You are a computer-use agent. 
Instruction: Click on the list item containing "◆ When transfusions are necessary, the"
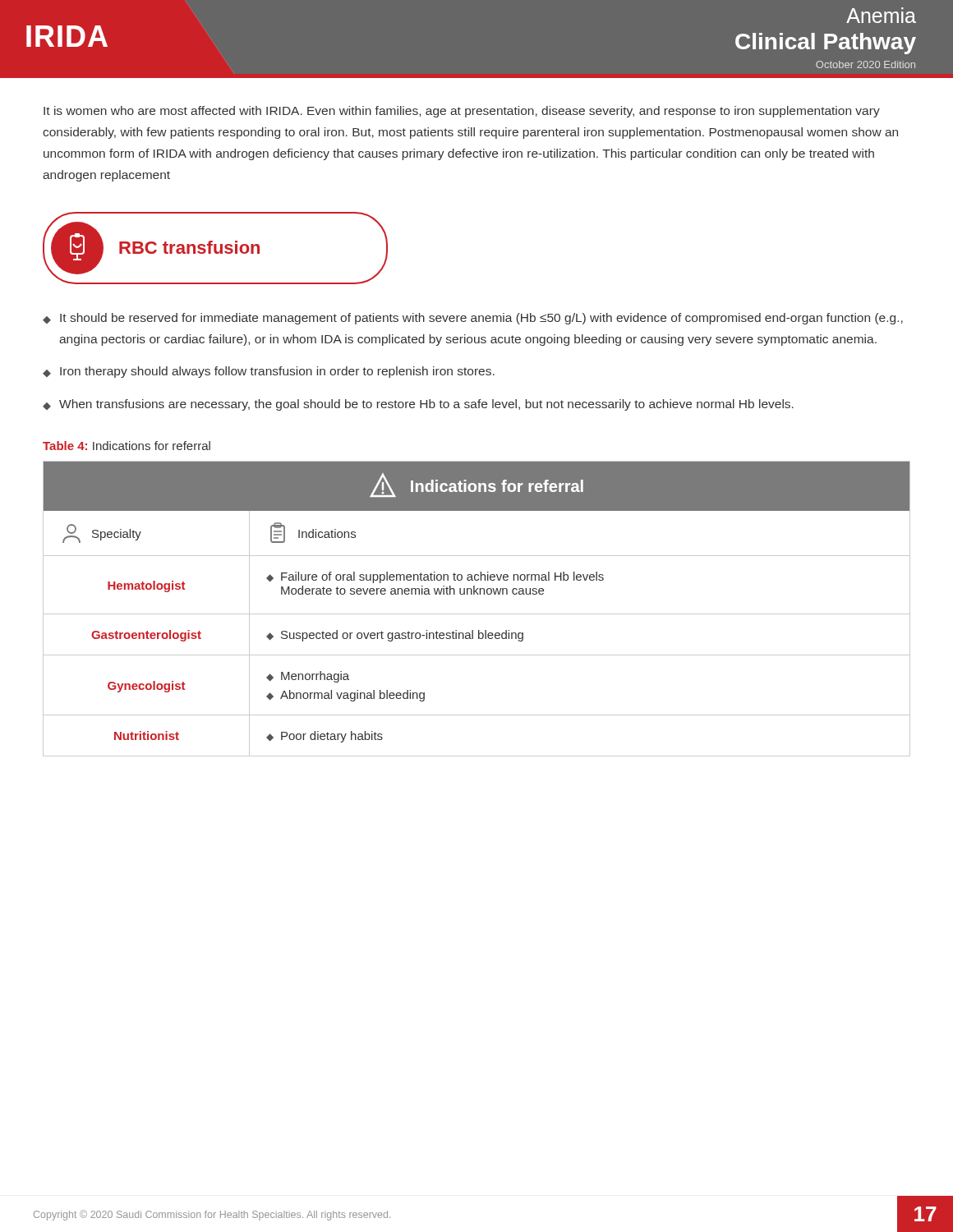(419, 404)
